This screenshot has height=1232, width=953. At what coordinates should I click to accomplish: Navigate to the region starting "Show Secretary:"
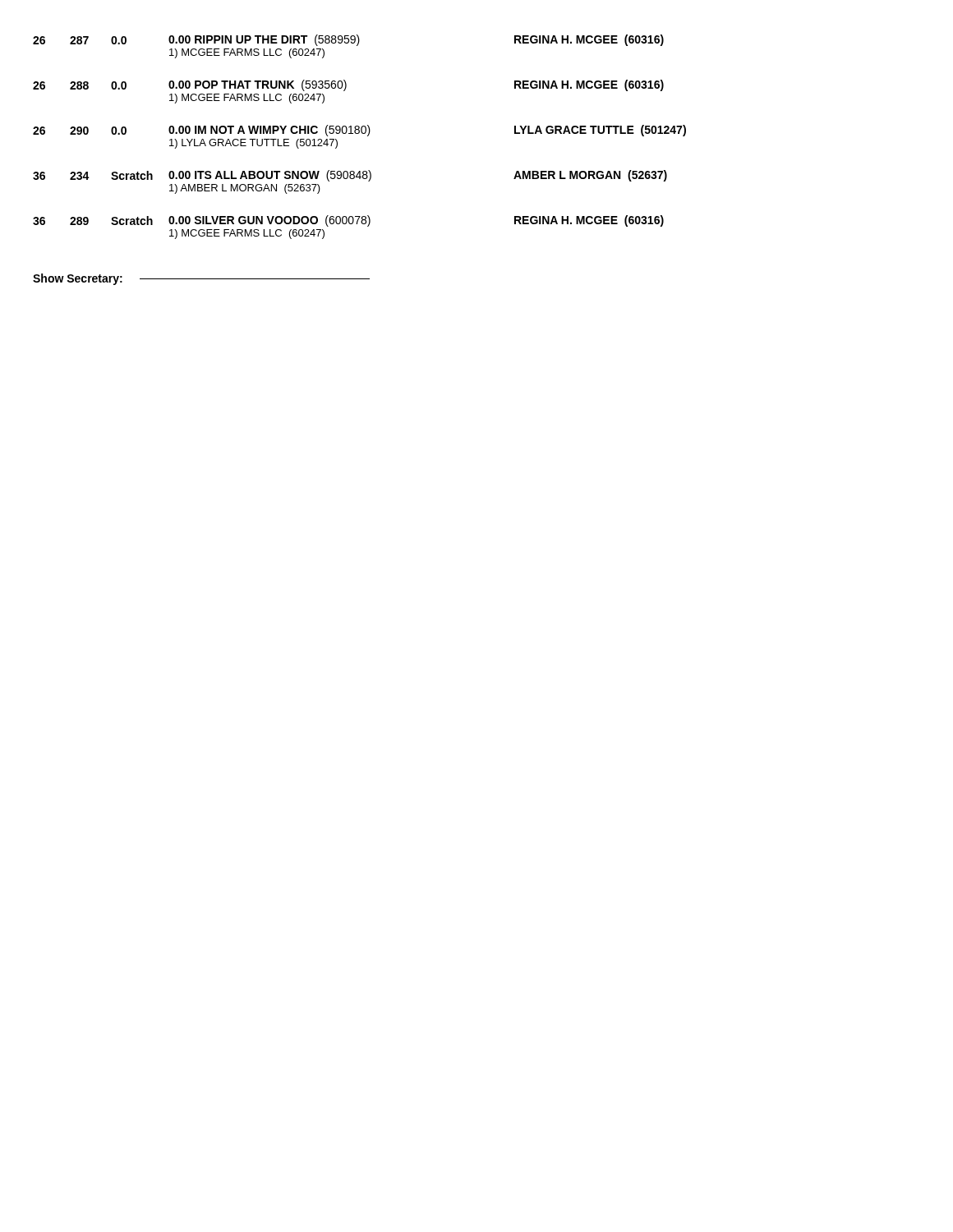click(201, 278)
